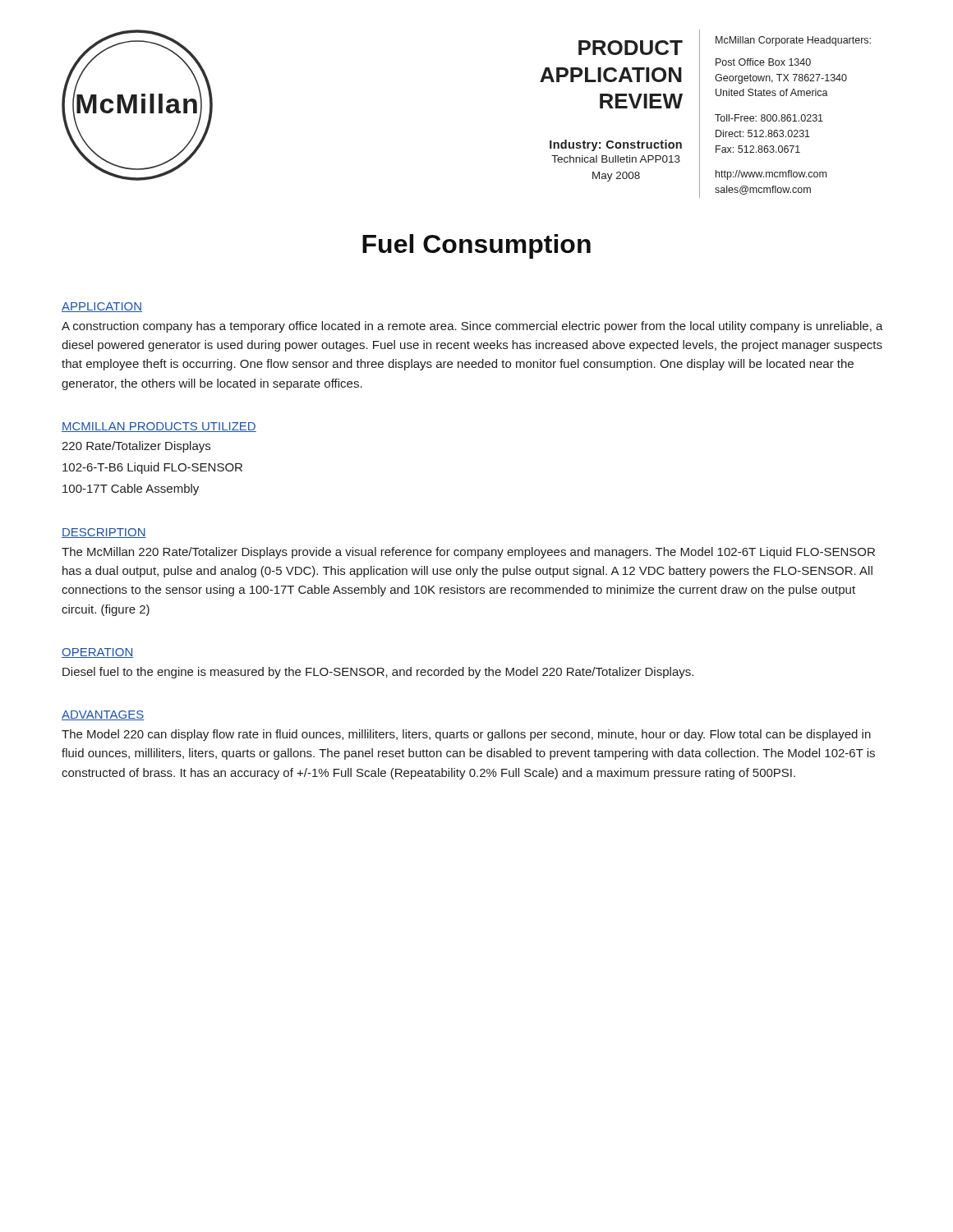Find the block on this page that starts "The McMillan 220"
Screen dimensions: 1232x953
click(469, 580)
